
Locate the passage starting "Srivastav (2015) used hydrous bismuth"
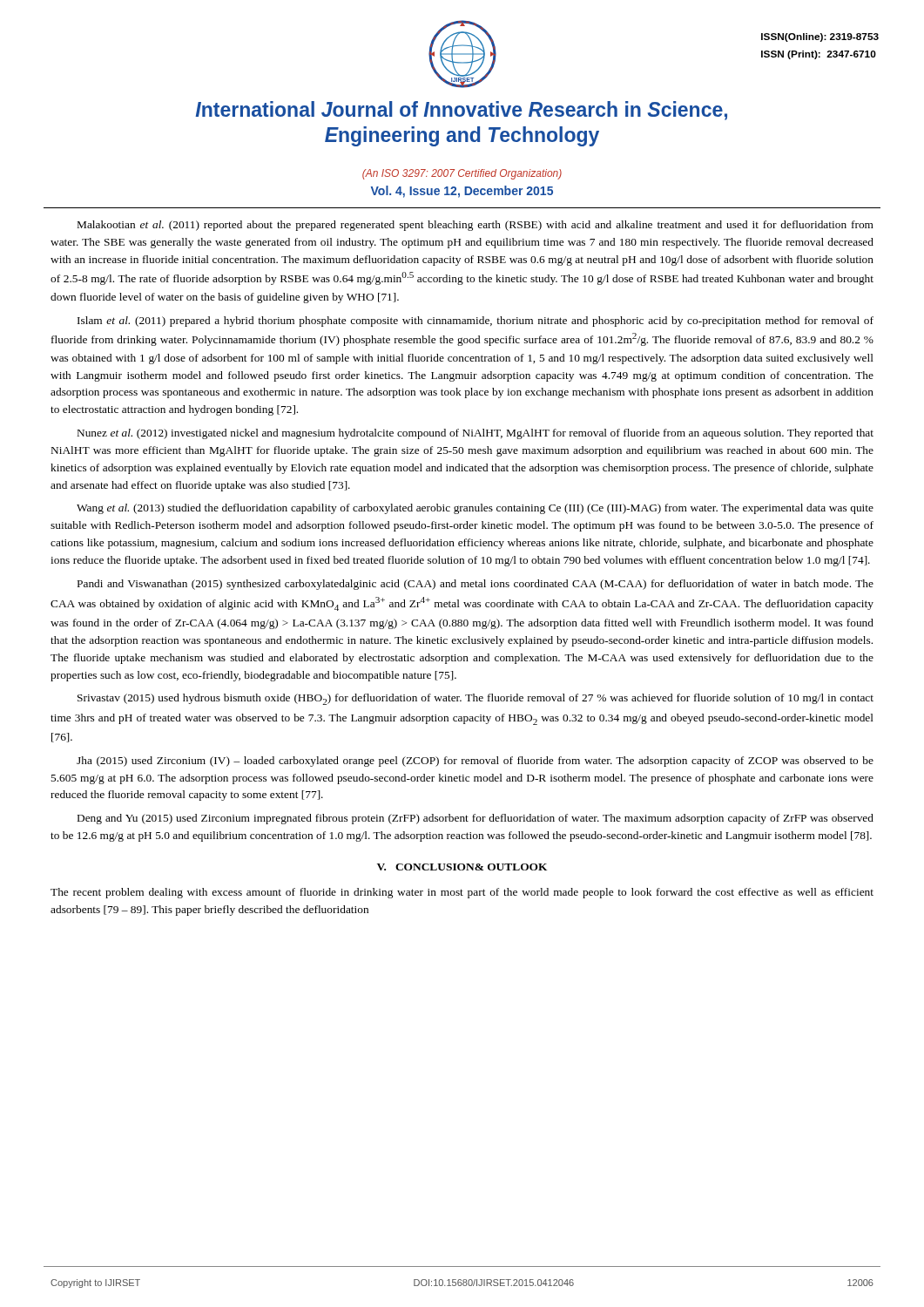(462, 718)
